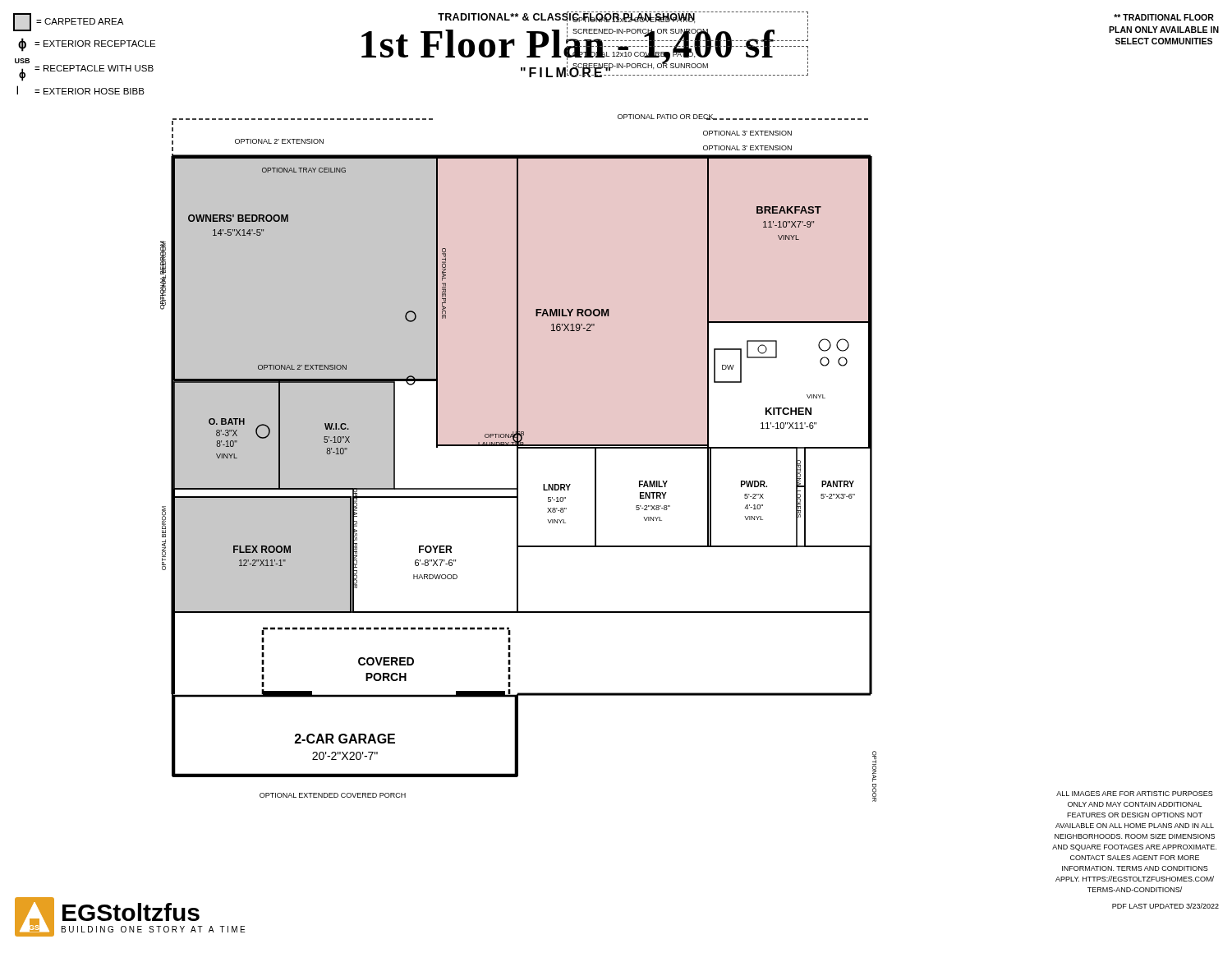The height and width of the screenshot is (953, 1232).
Task: Select the text containing "OPTIONAL 12x10 COVERED PATIO,SCREENED-IN-PORCH, OR SUNROOM"
Action: [x=640, y=60]
